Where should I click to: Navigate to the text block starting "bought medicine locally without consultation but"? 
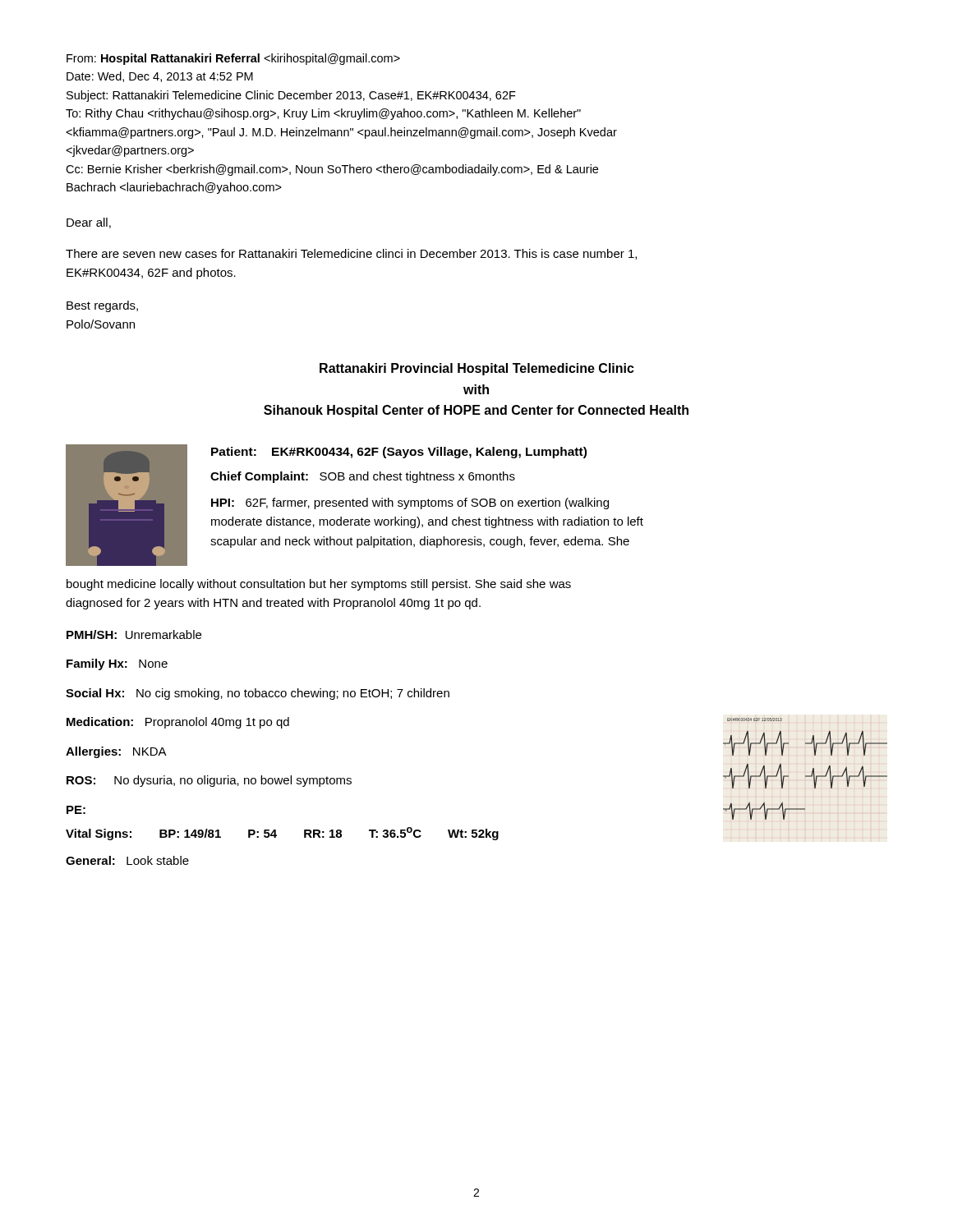(318, 593)
